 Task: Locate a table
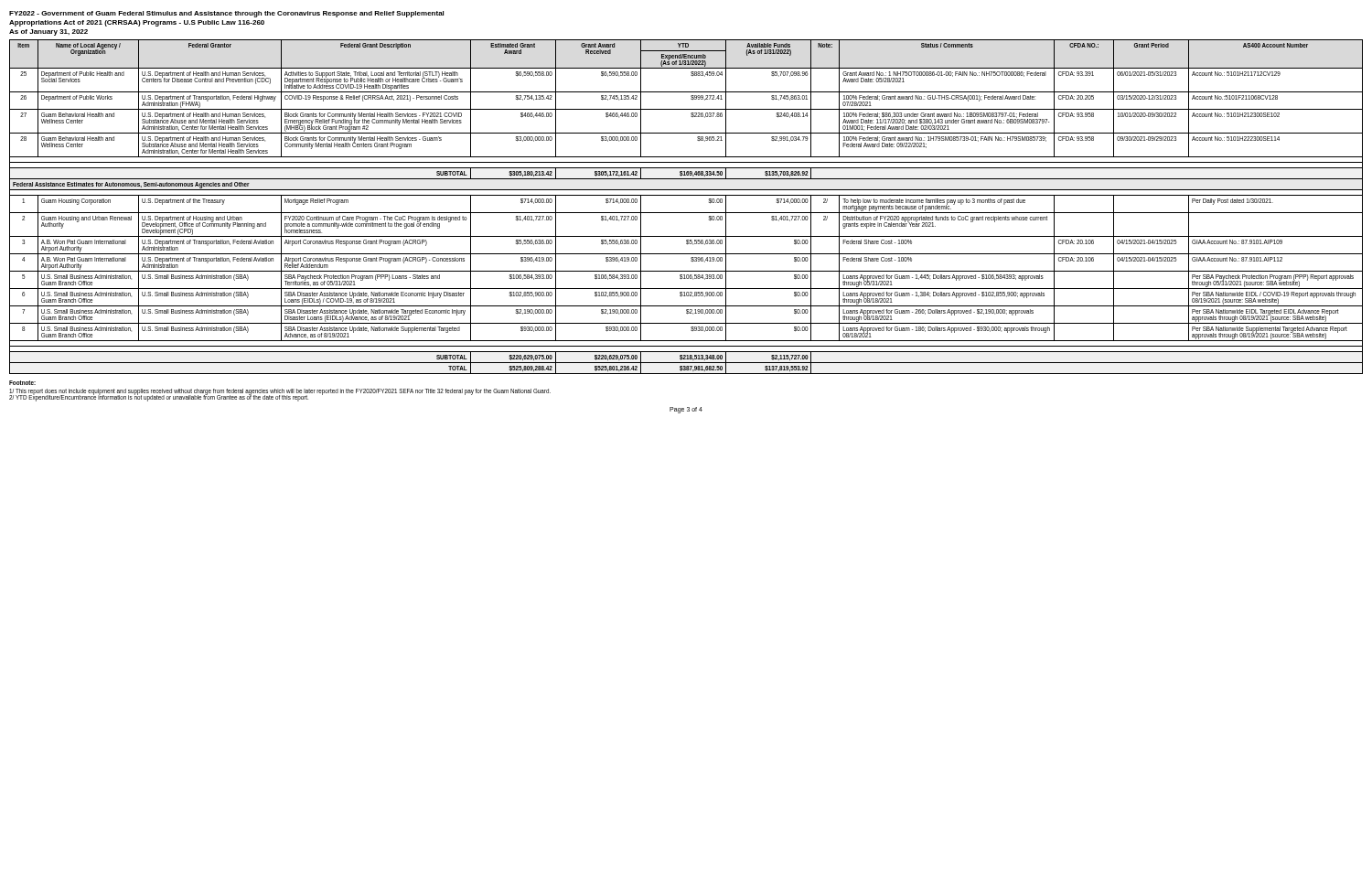[686, 207]
